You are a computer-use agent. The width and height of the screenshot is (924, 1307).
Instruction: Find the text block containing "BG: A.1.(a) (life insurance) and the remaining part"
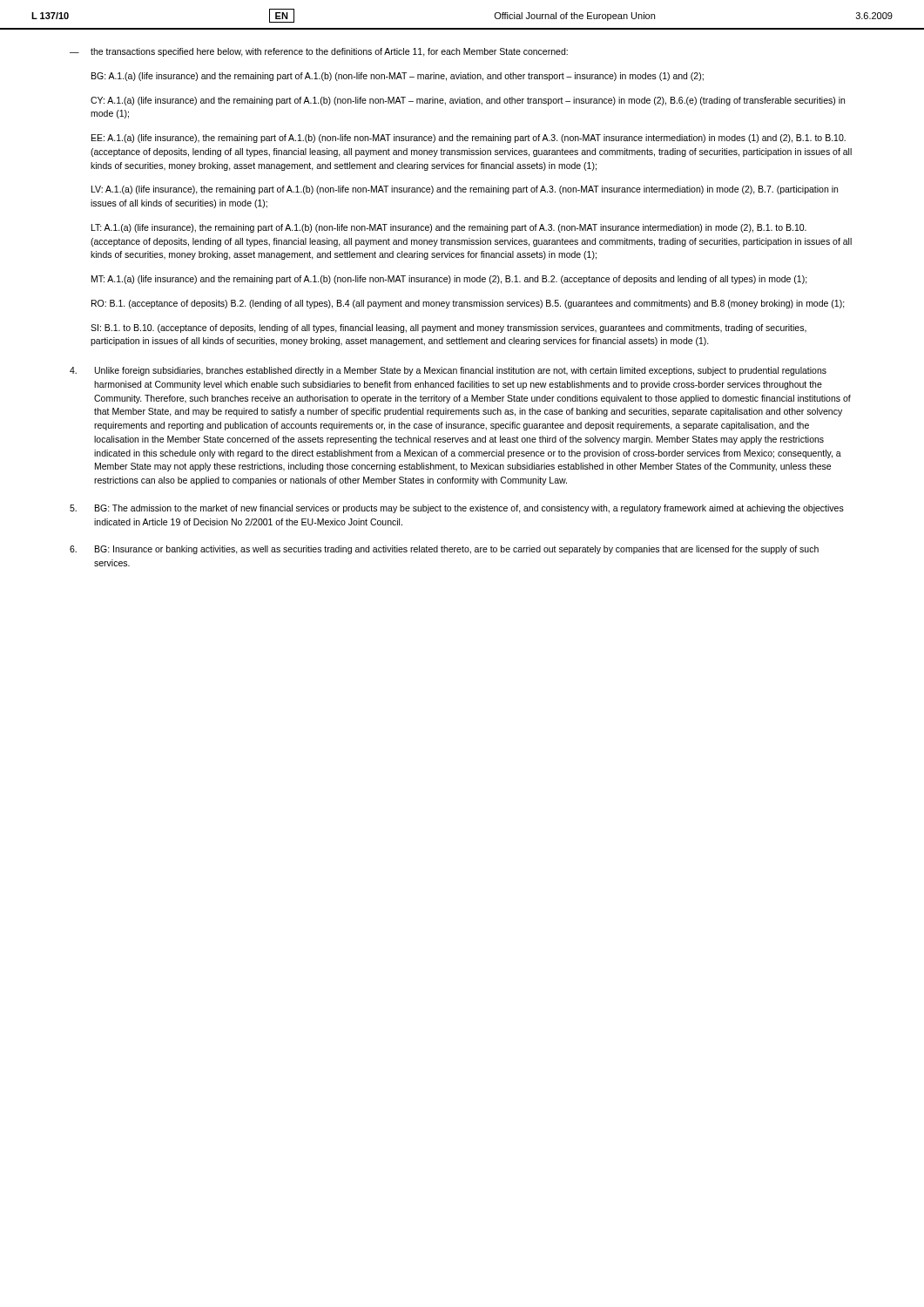397,76
